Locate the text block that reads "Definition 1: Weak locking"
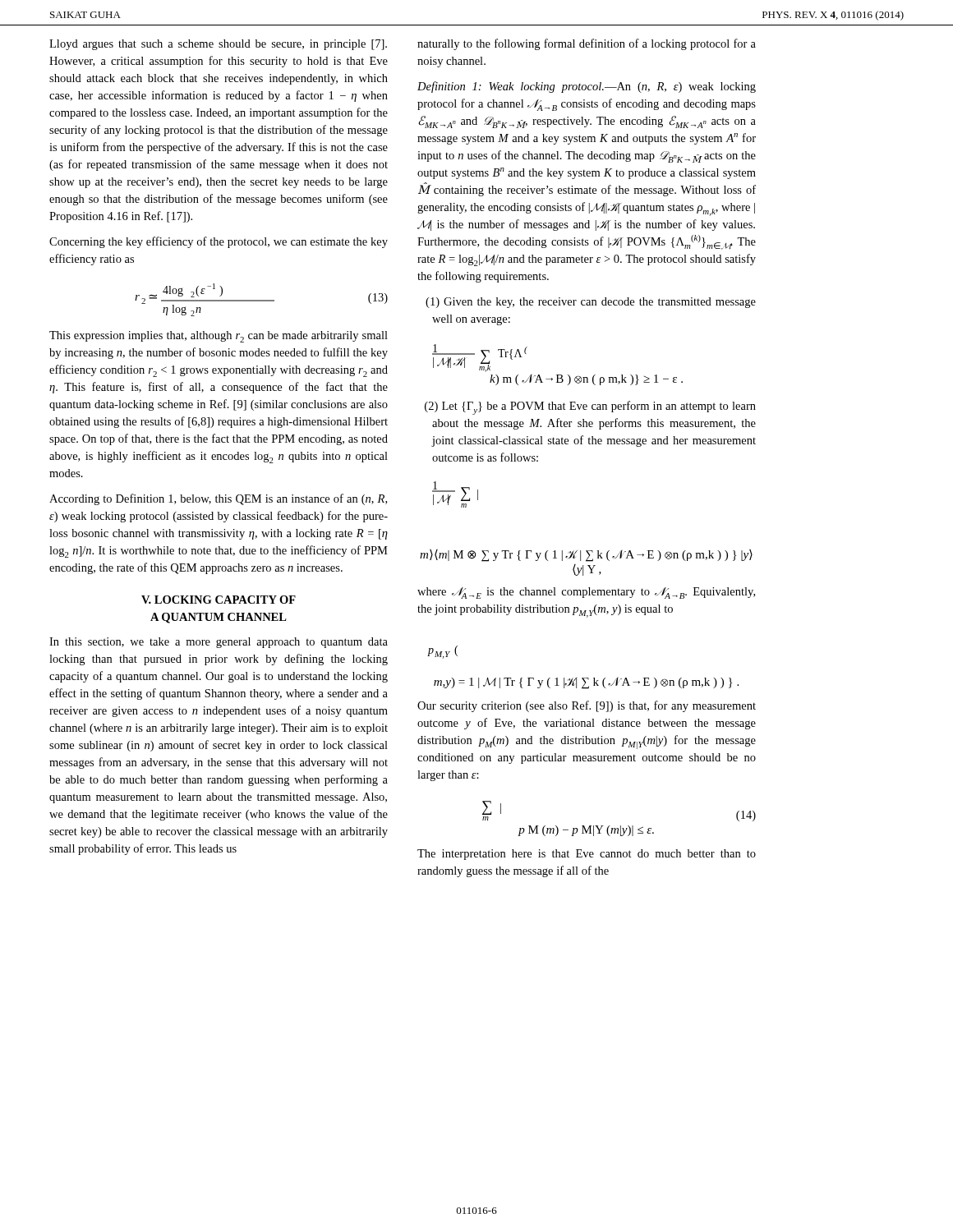This screenshot has width=953, height=1232. [x=587, y=182]
